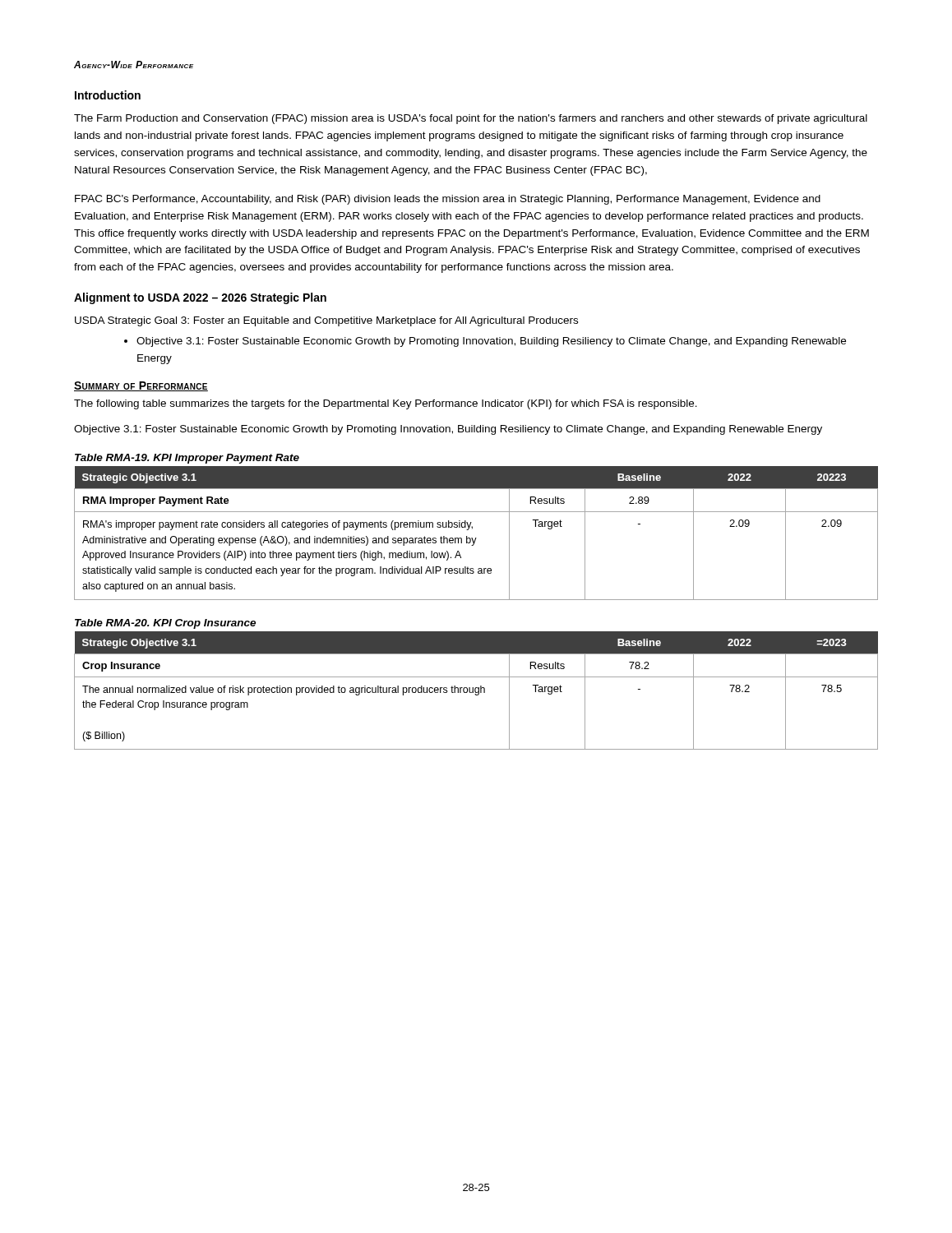The height and width of the screenshot is (1233, 952).
Task: Point to the element starting "The Farm Production and"
Action: [471, 144]
